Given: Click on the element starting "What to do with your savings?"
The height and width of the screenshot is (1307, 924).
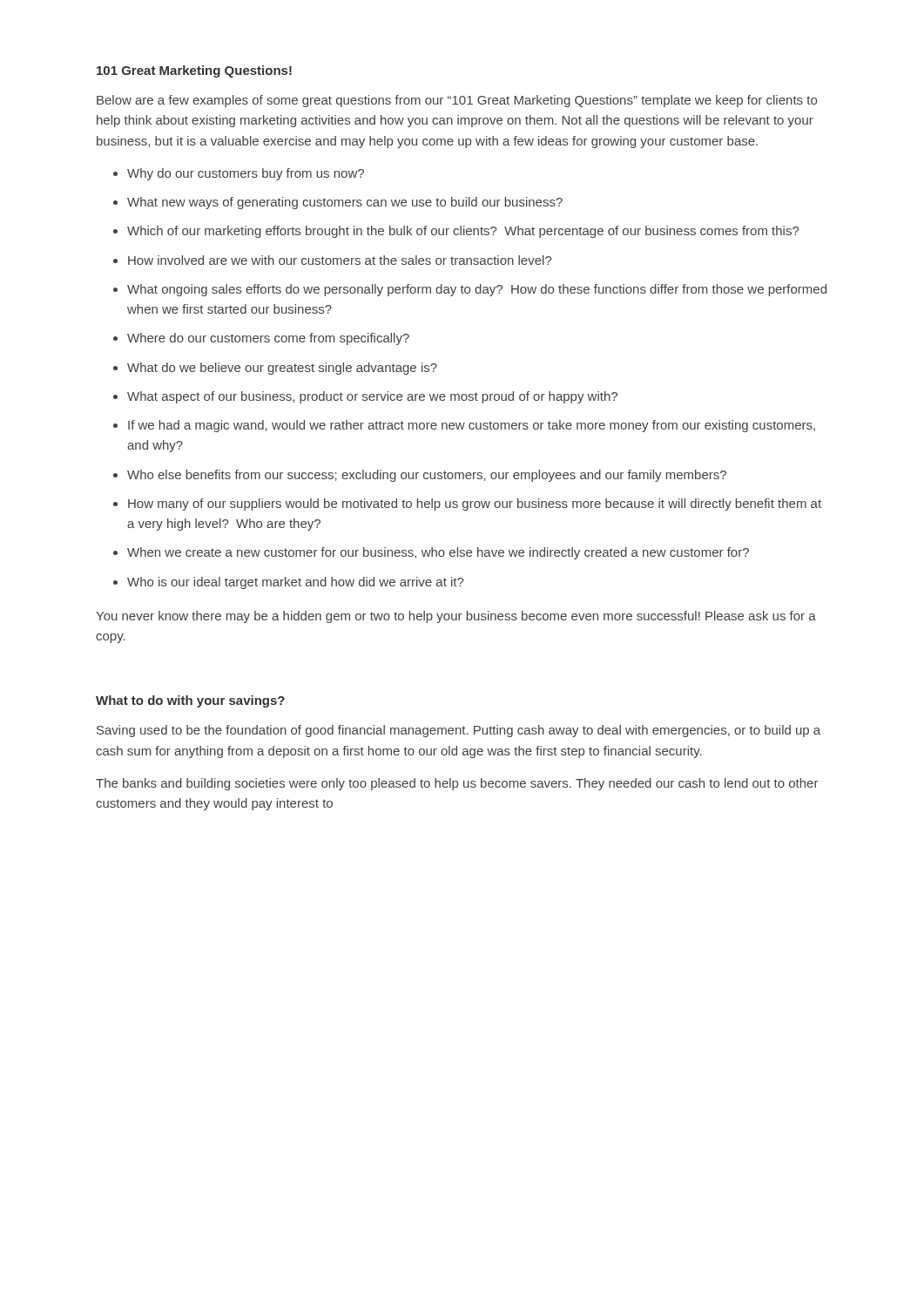Looking at the screenshot, I should pyautogui.click(x=191, y=700).
